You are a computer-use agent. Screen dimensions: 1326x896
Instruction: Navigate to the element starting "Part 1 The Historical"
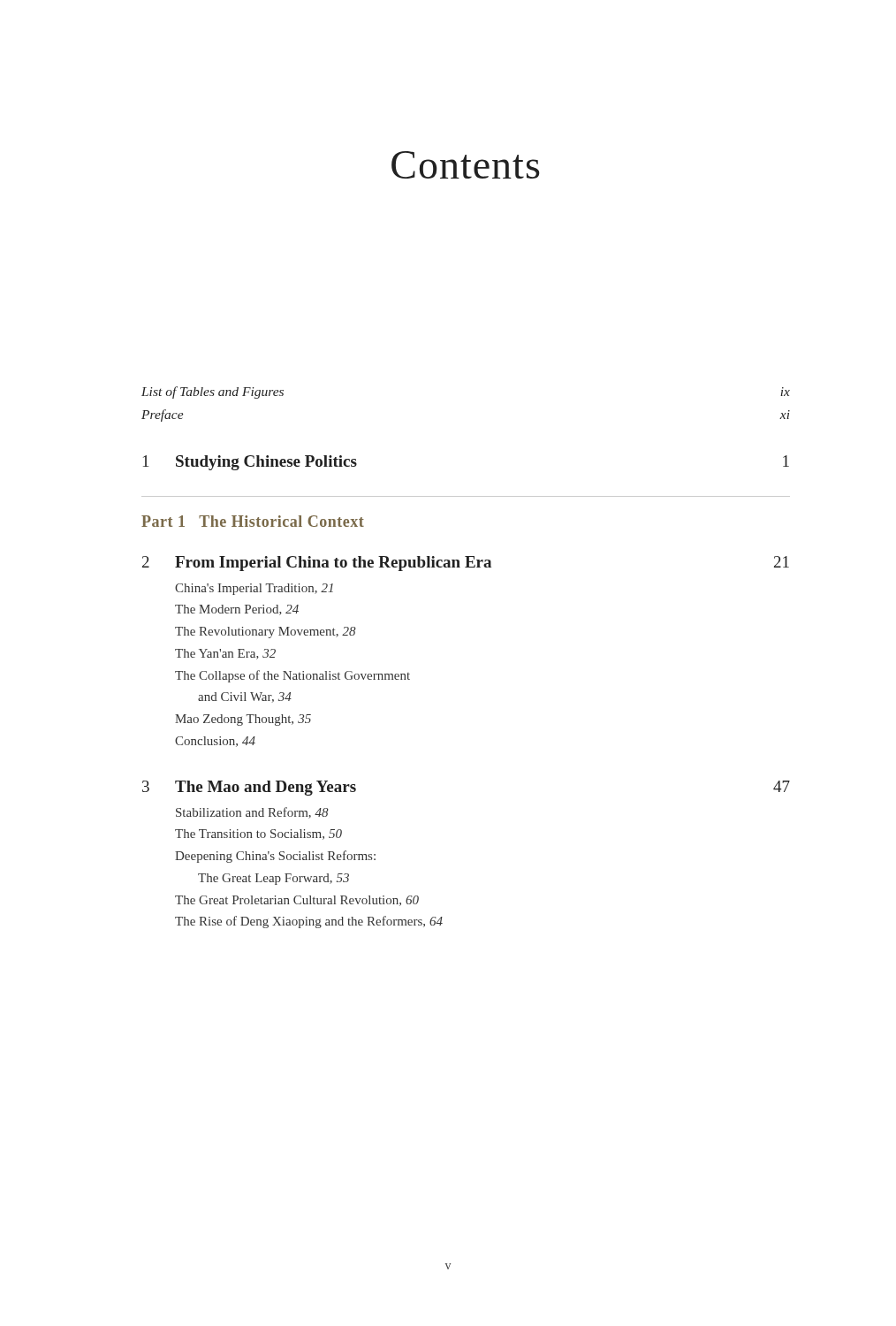(253, 521)
